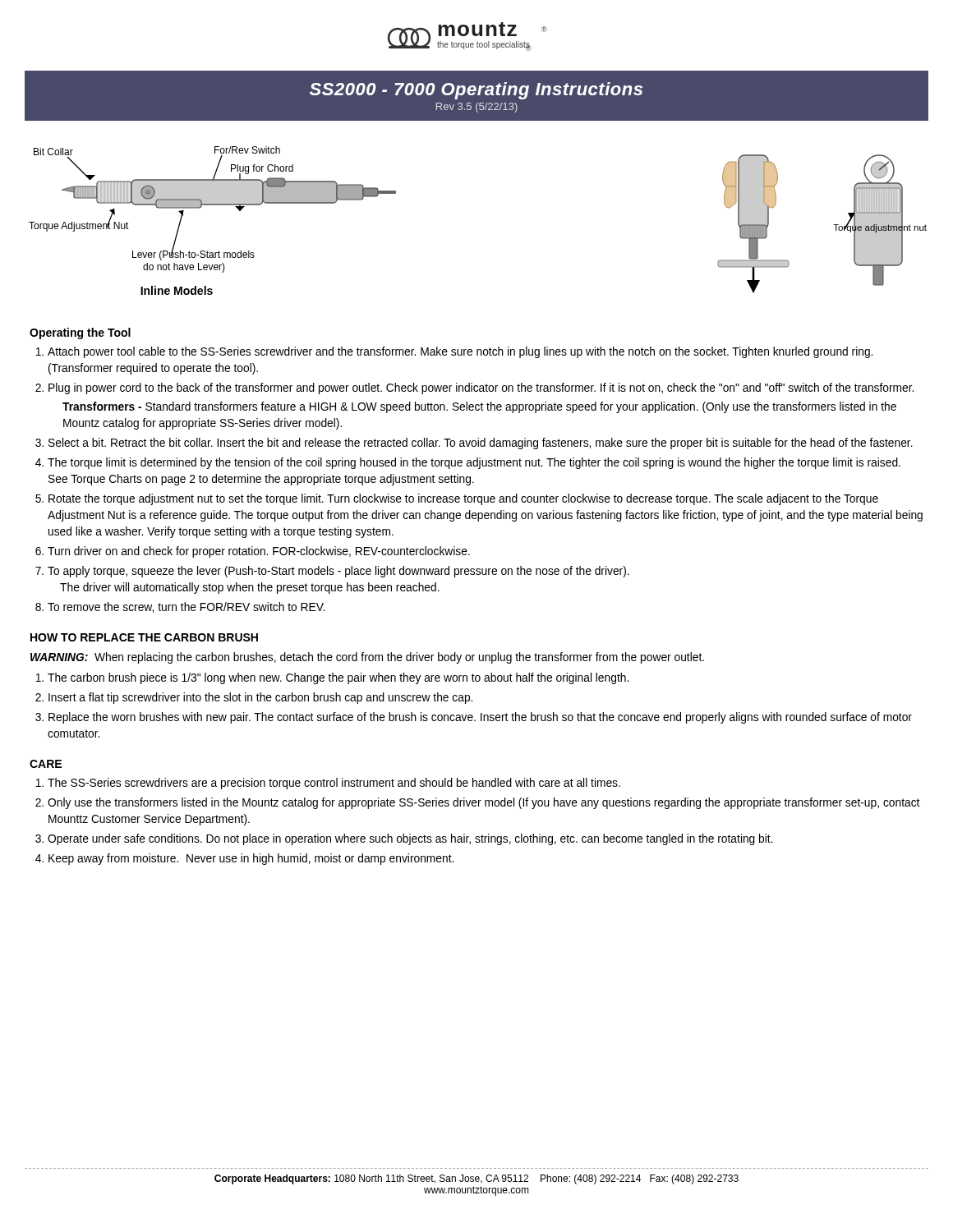Find the logo

(476, 35)
